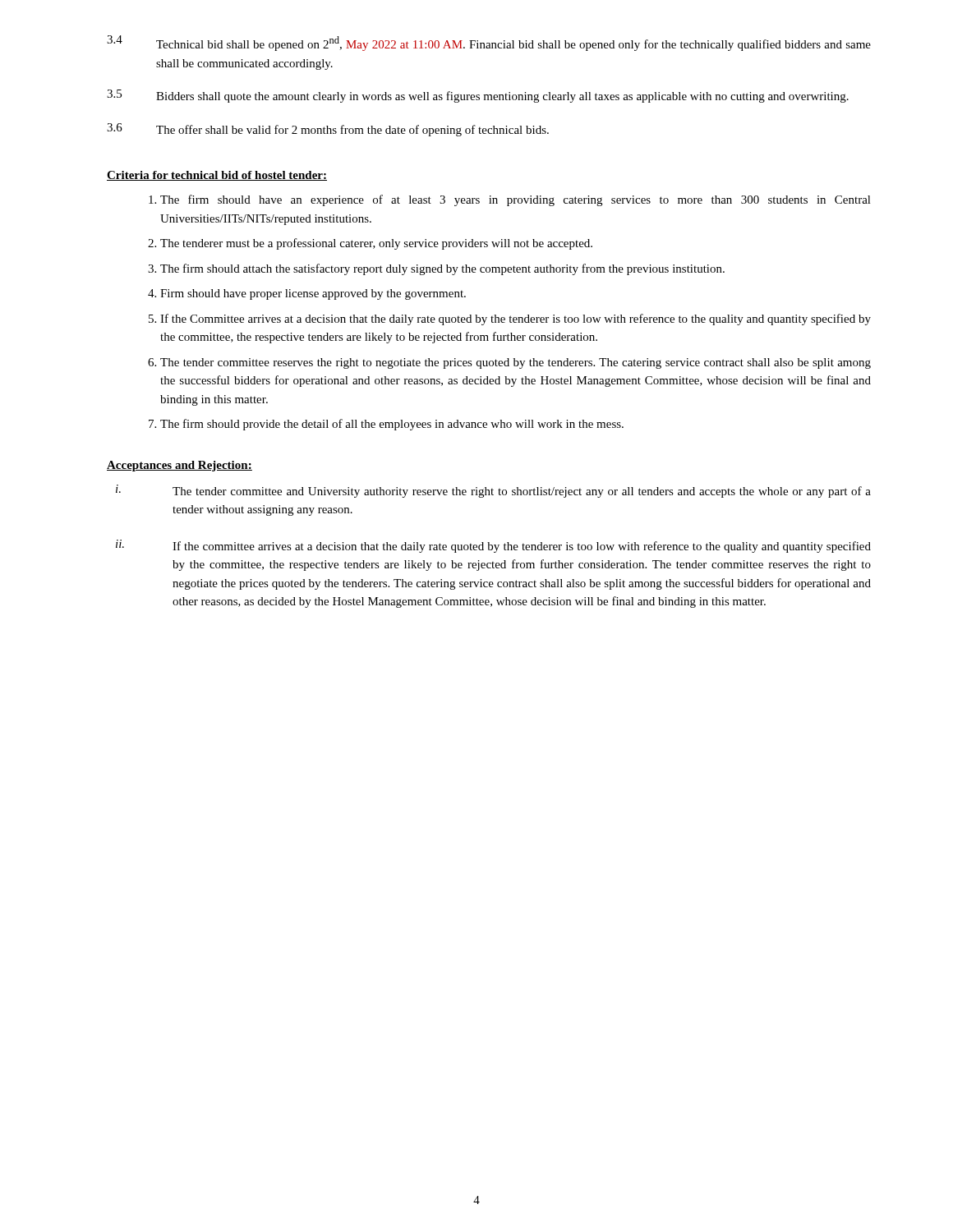Locate the region starting "3.5 Bidders shall"
Screen dimensions: 1232x953
tap(489, 96)
